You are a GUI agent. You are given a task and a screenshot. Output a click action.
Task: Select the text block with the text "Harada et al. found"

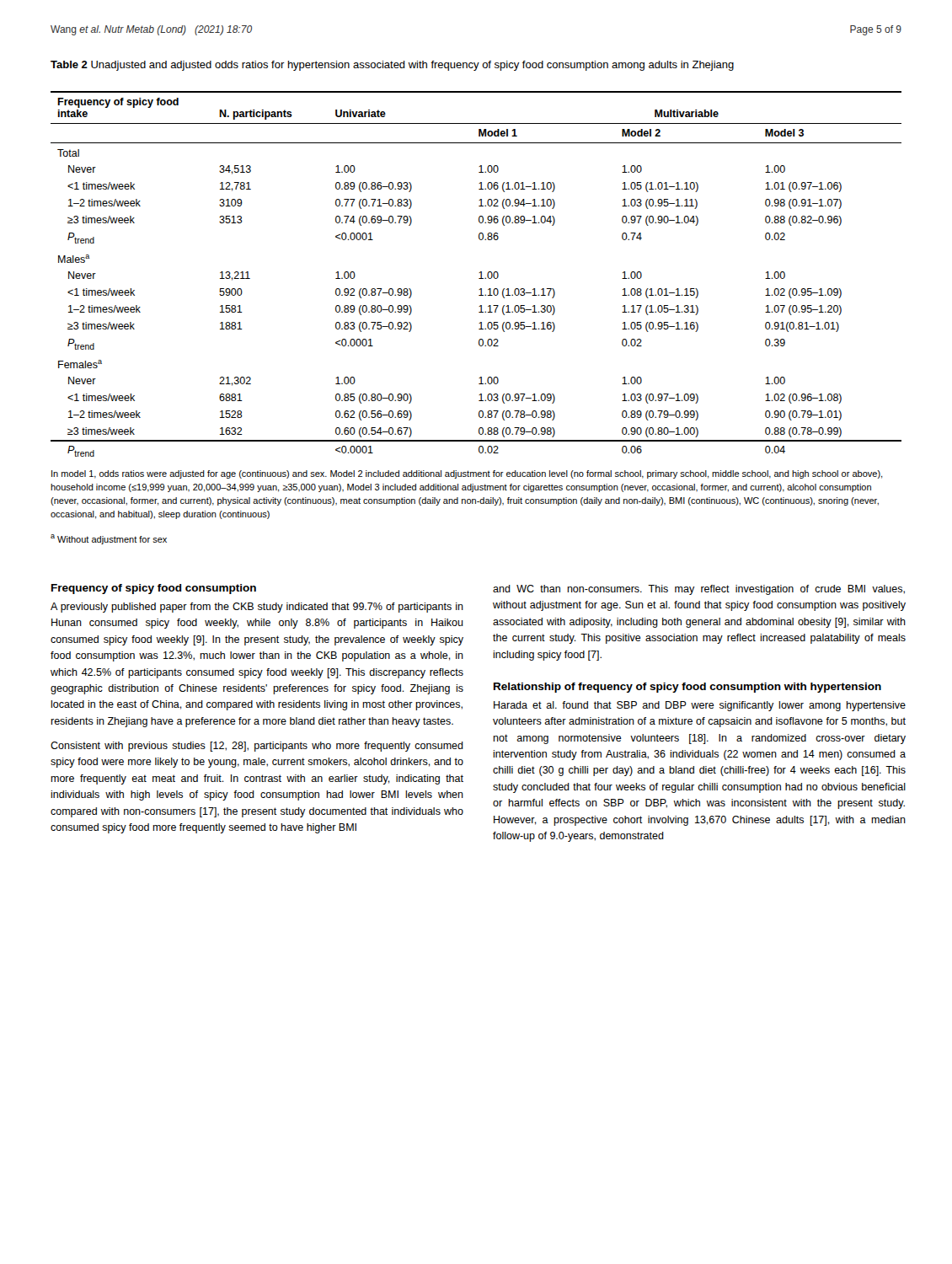click(x=699, y=770)
